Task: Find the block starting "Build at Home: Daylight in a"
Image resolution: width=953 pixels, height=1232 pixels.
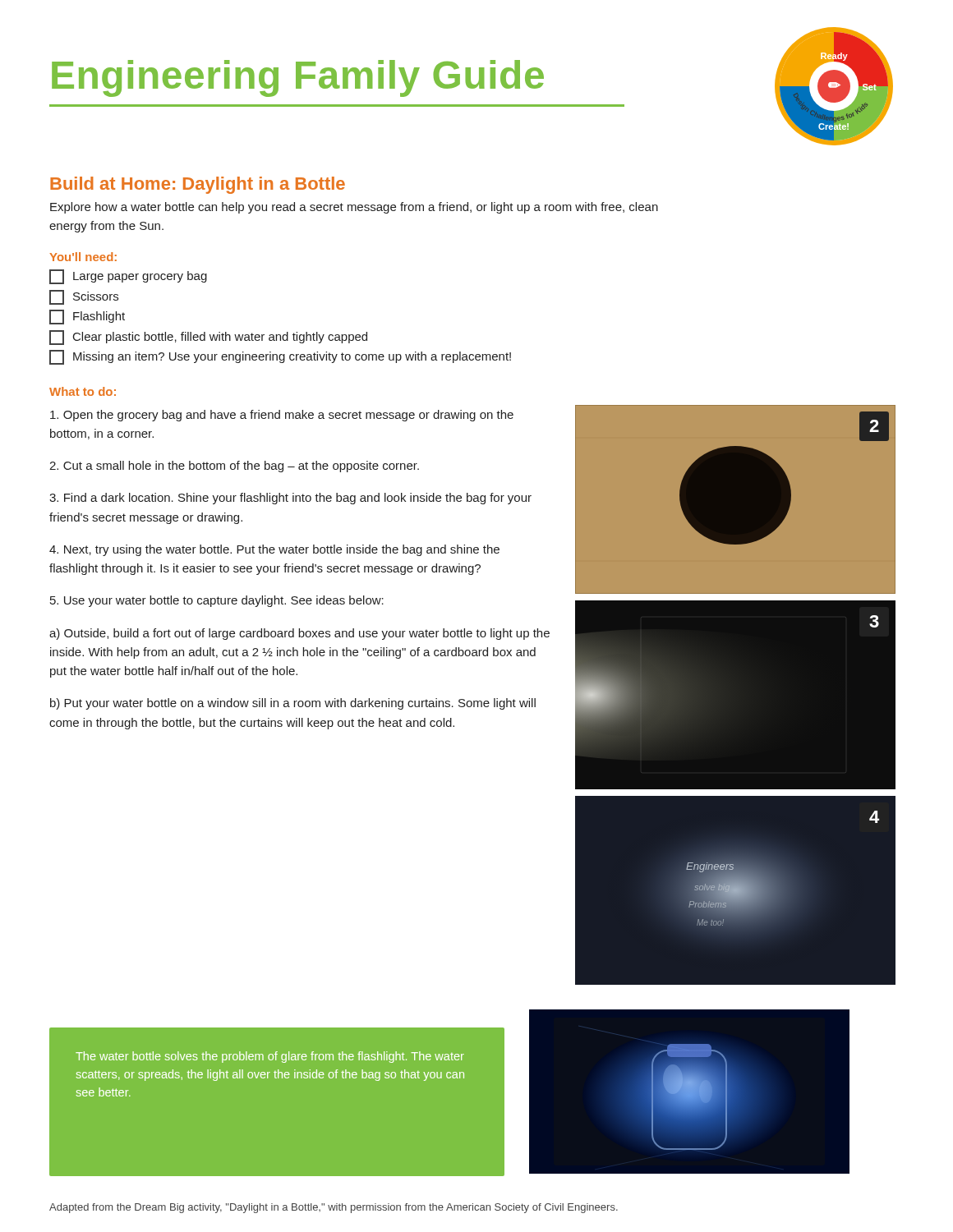Action: point(197,184)
